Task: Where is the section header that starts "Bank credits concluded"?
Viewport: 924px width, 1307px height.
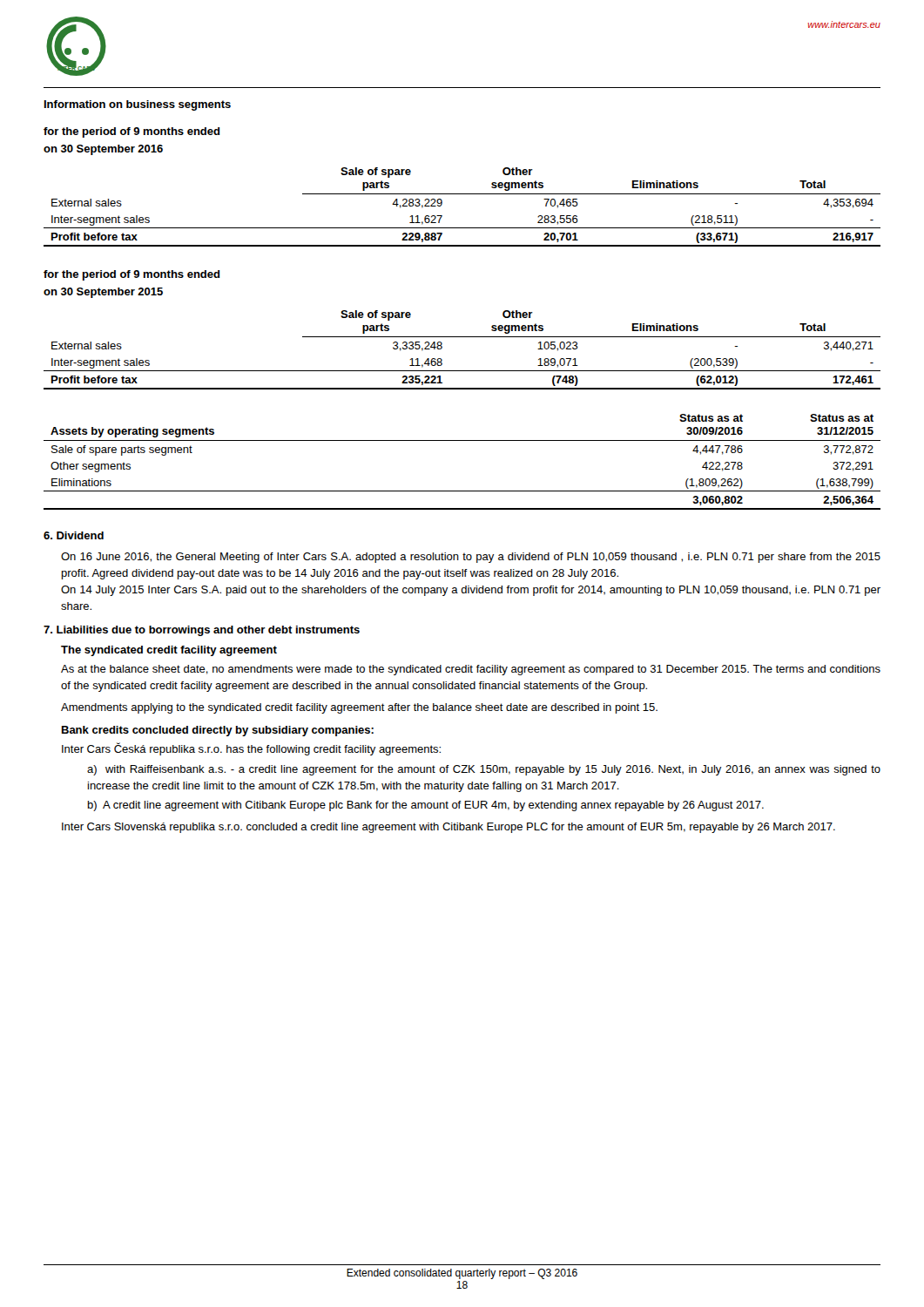Action: pos(218,730)
